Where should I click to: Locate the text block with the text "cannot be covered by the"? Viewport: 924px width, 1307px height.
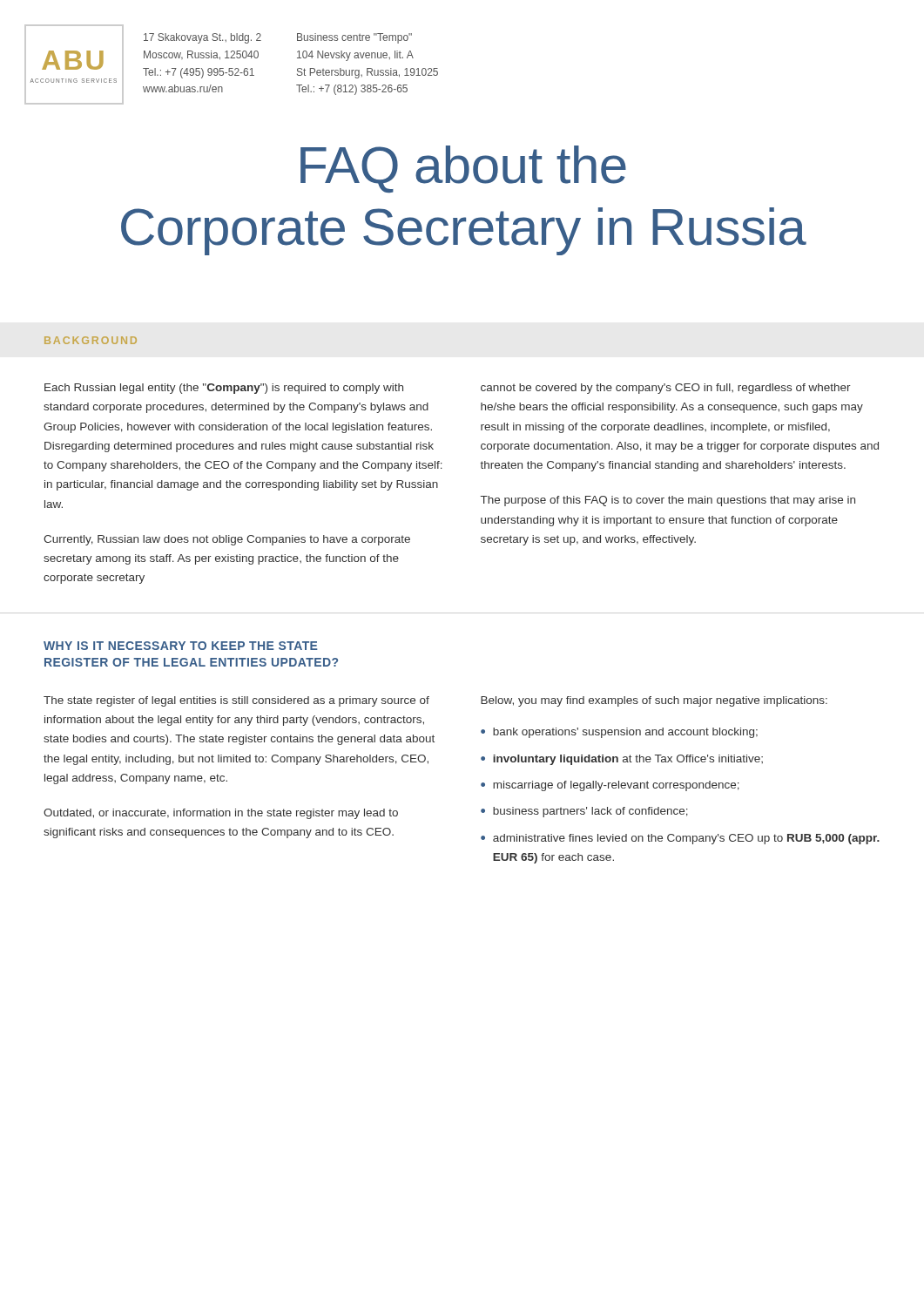680,464
